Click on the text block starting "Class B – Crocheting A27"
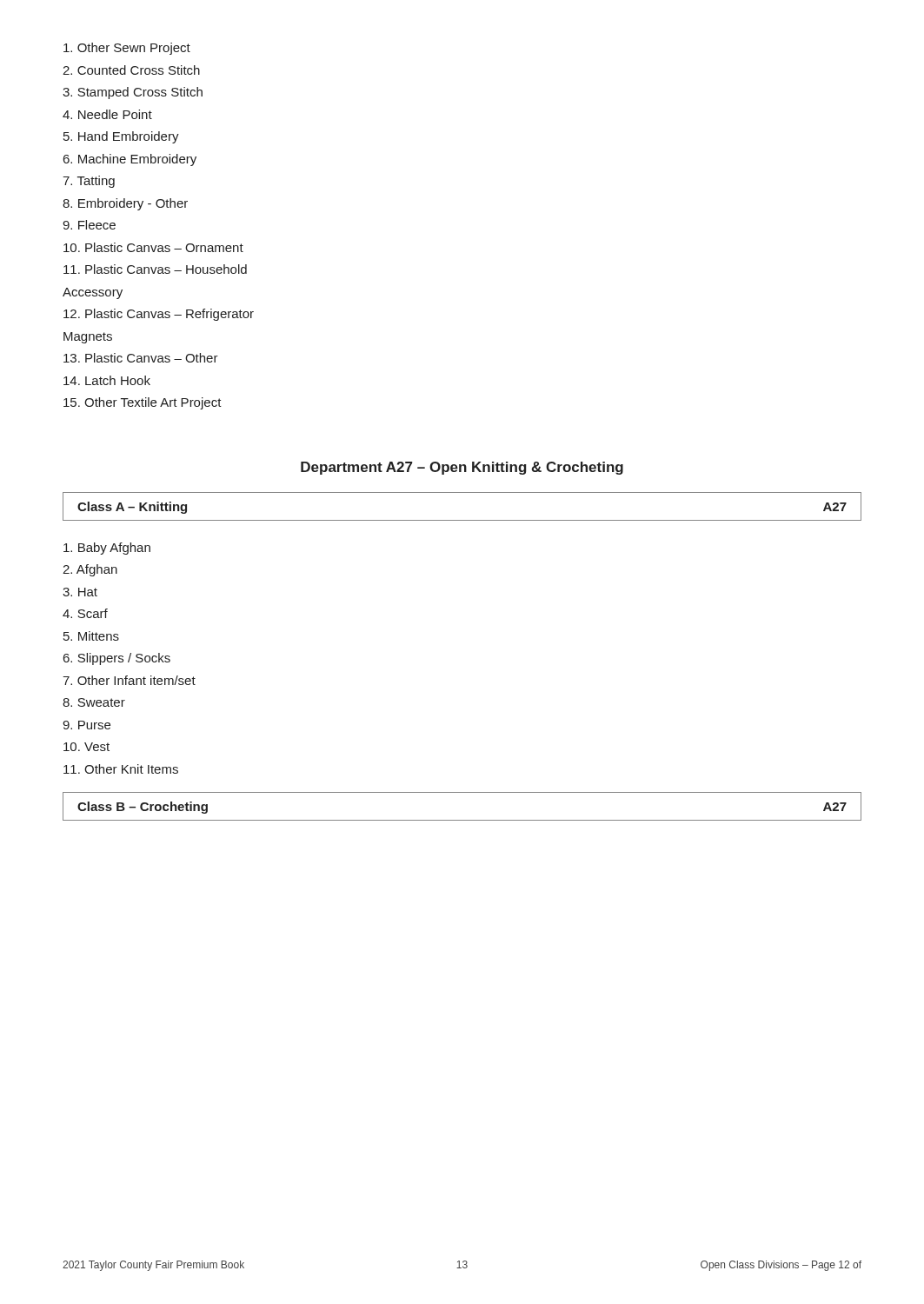 143,809
